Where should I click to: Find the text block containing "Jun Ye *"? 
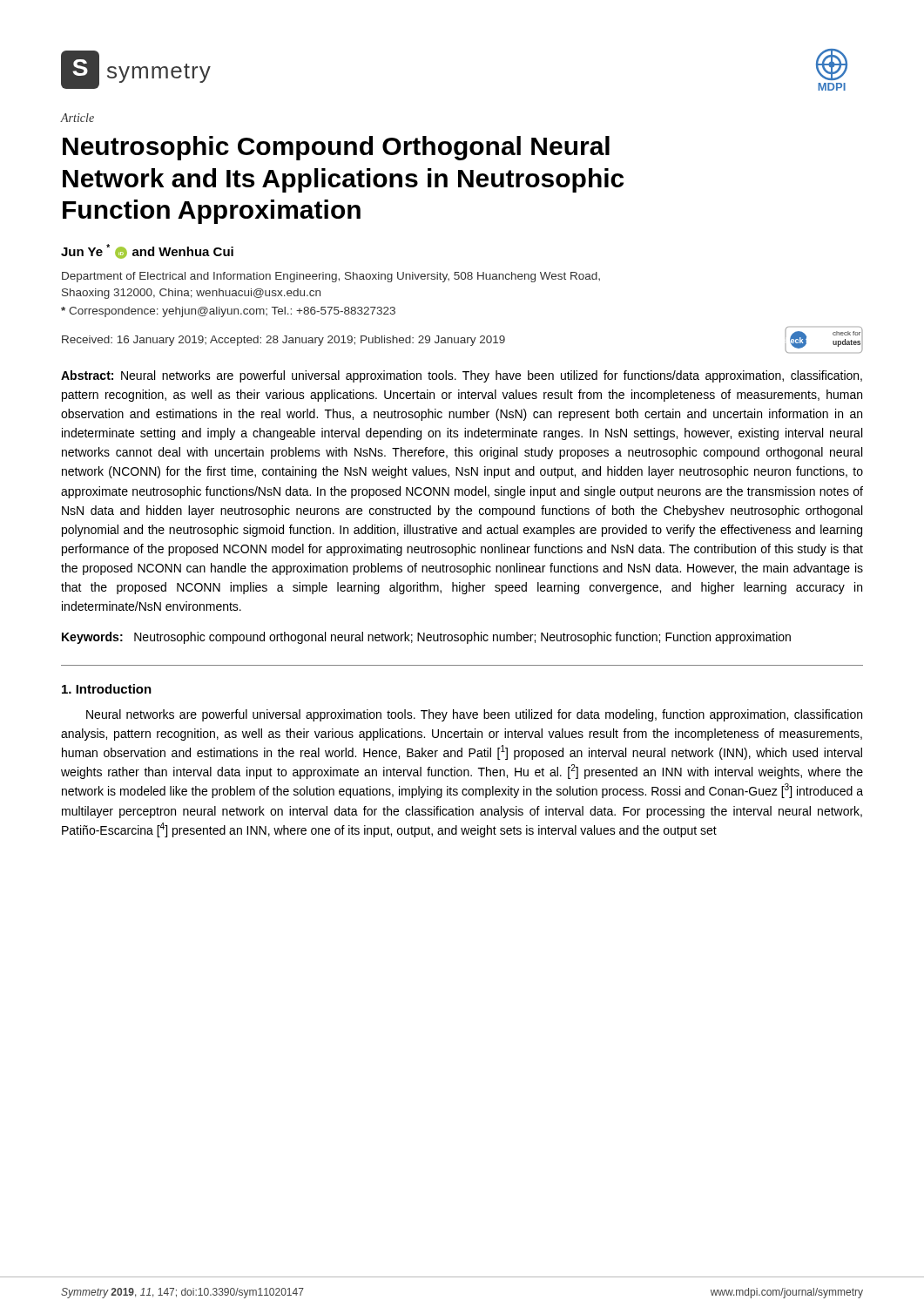[x=148, y=251]
